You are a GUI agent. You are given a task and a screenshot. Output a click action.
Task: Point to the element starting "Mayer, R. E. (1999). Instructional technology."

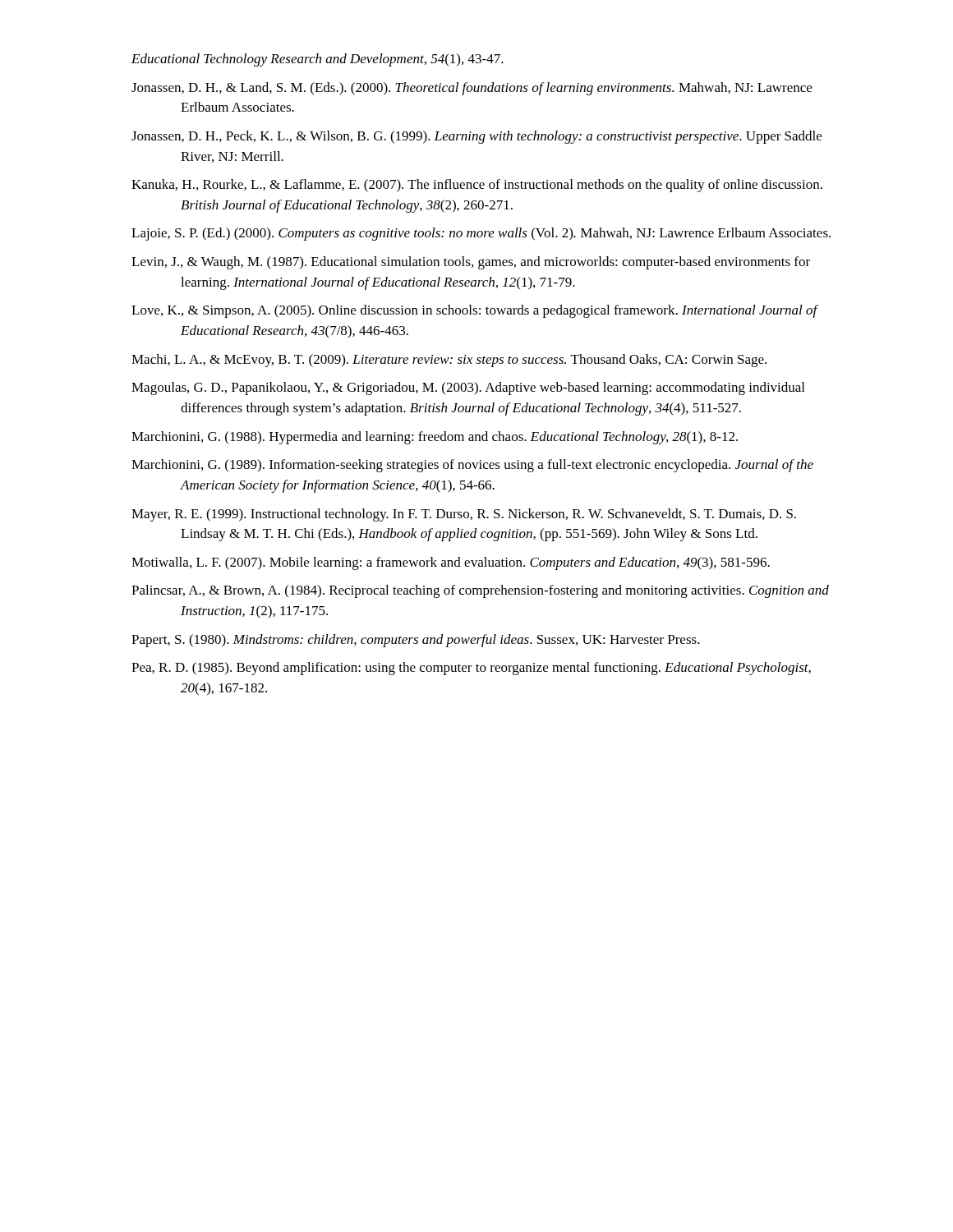click(x=464, y=523)
